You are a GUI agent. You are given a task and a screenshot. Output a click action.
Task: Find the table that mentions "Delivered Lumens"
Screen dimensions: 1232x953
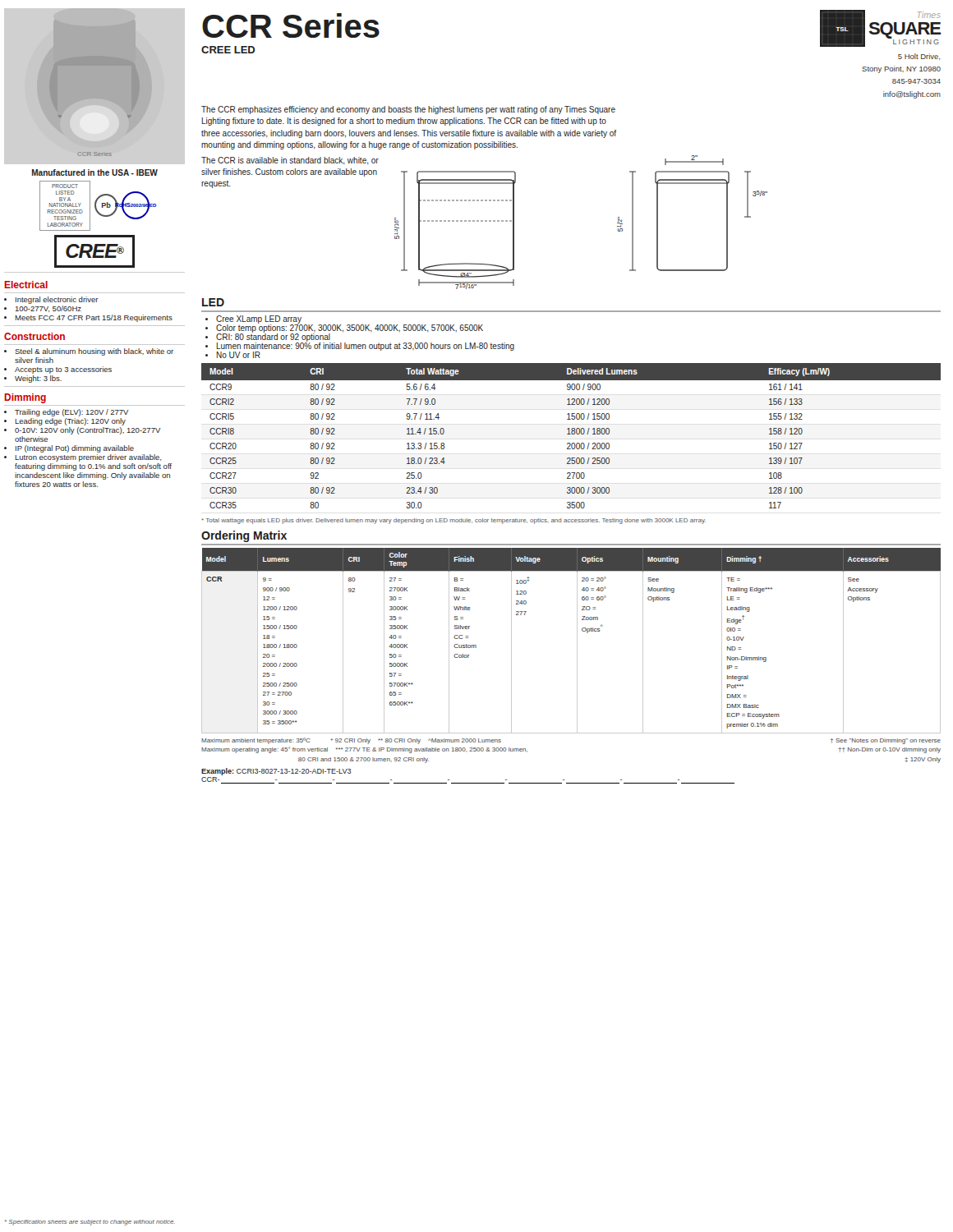(571, 438)
